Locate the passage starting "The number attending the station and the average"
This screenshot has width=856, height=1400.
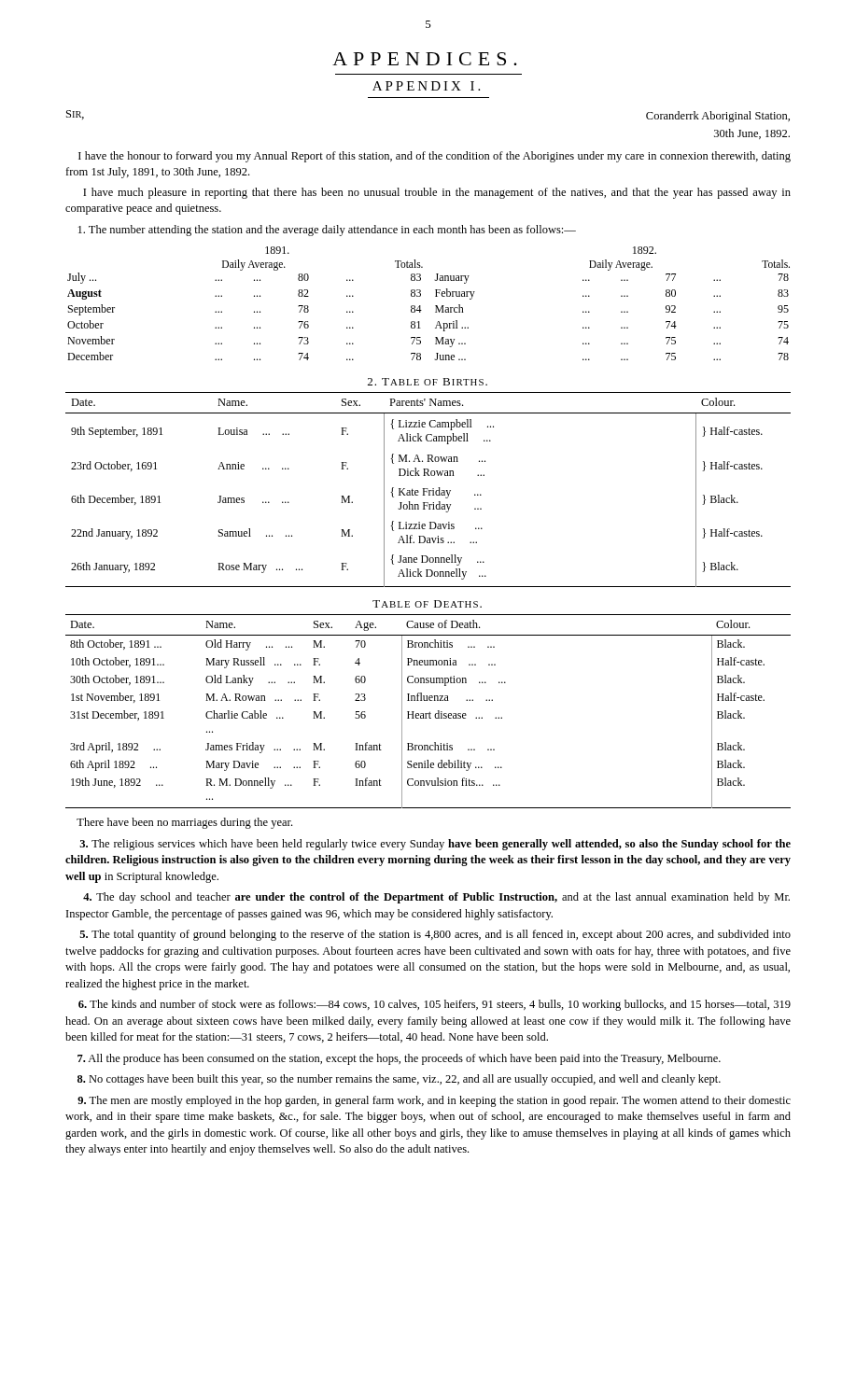pos(321,229)
